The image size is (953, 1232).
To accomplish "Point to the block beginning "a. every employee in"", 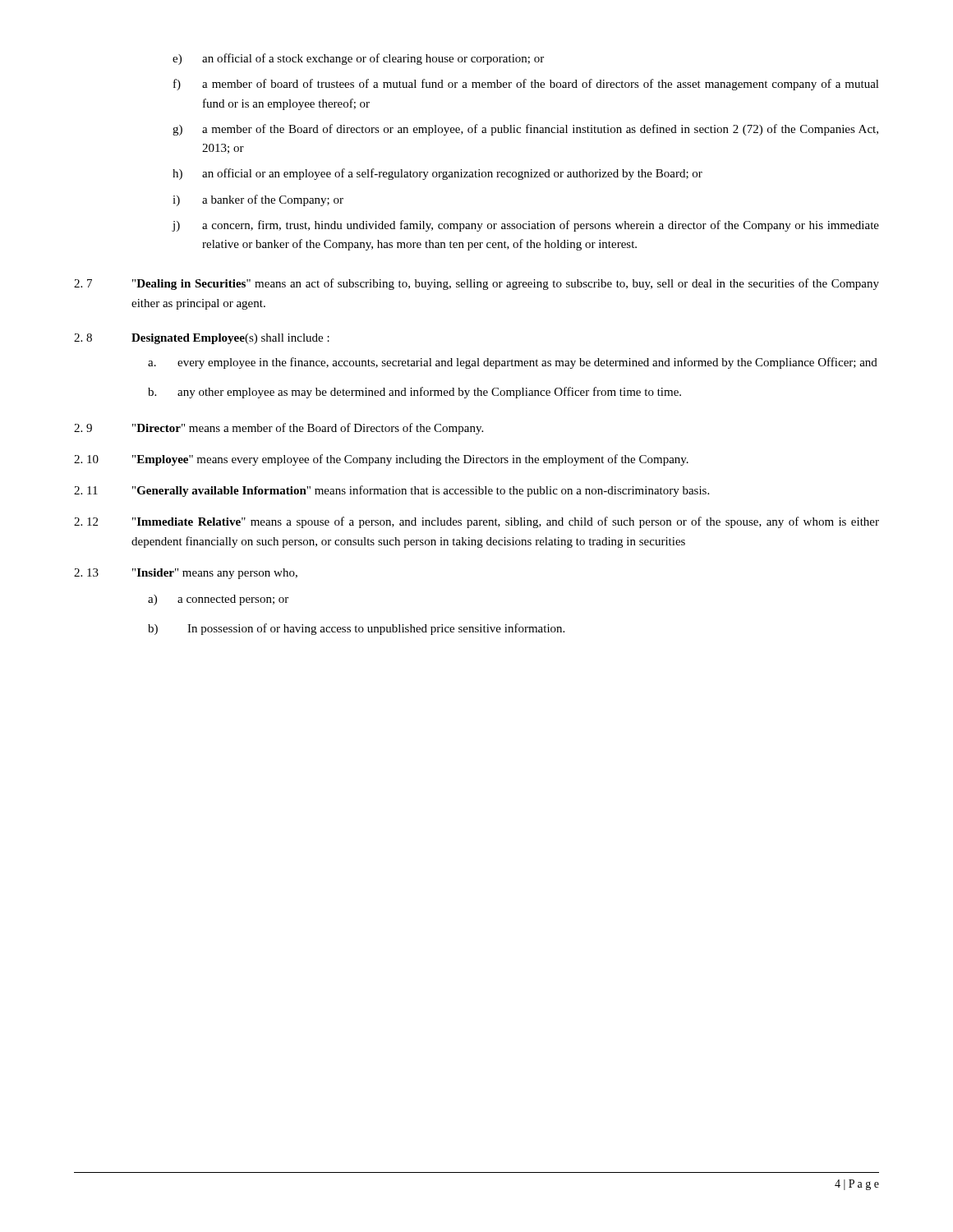I will coord(513,362).
